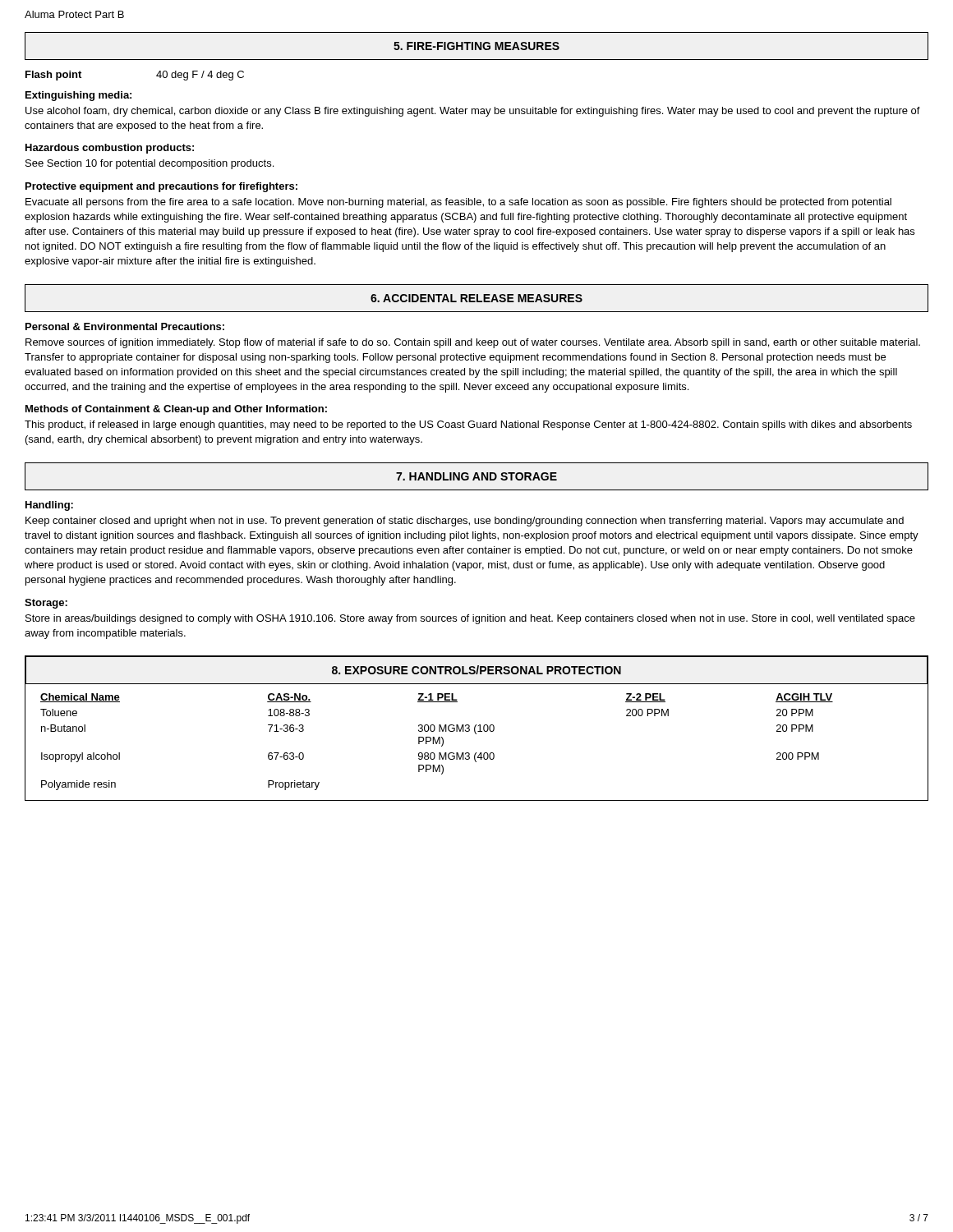Select the block starting "Use alcohol foam,"
Screen dimensions: 1232x953
point(472,118)
